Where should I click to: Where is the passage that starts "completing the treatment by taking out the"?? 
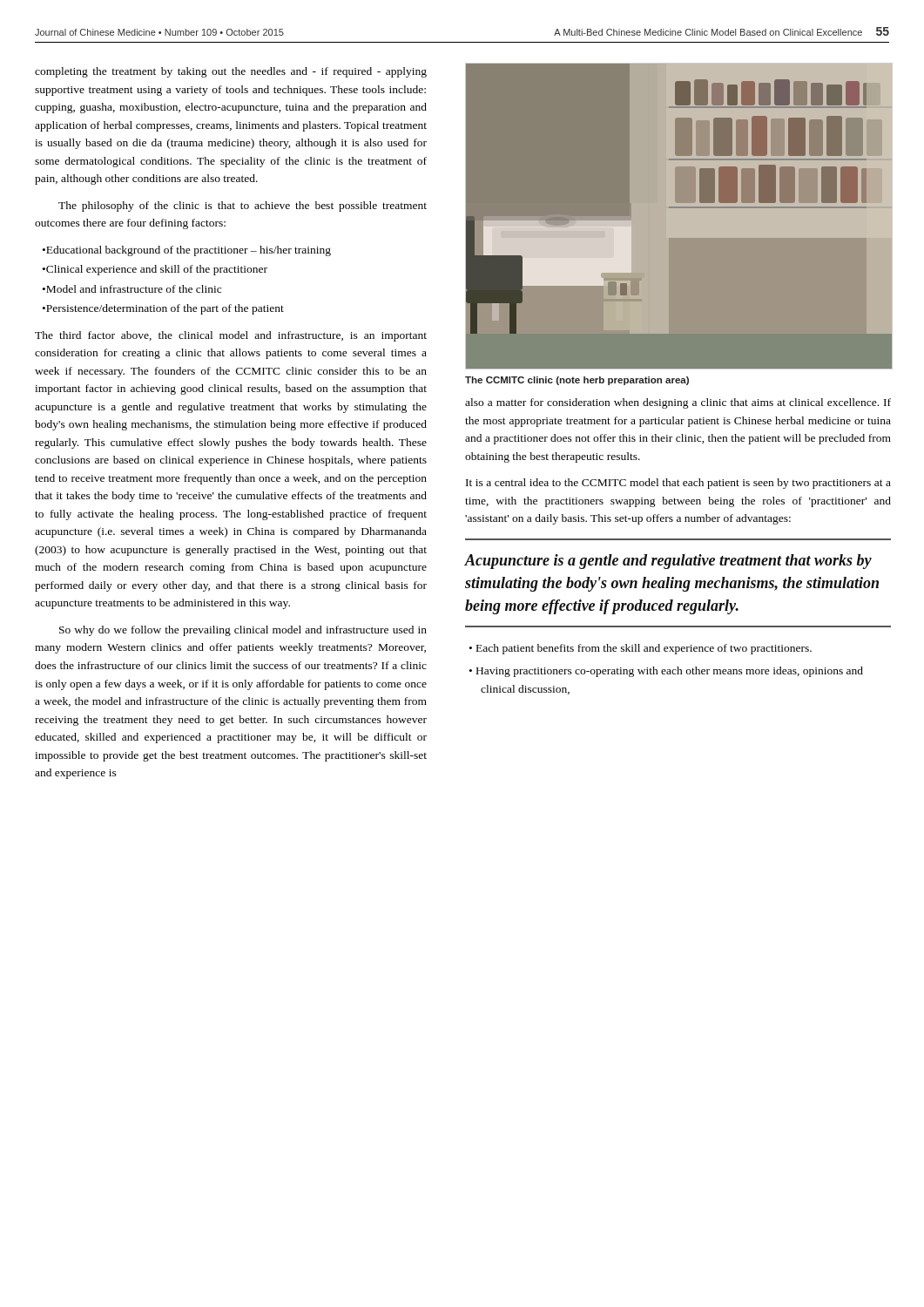(231, 125)
